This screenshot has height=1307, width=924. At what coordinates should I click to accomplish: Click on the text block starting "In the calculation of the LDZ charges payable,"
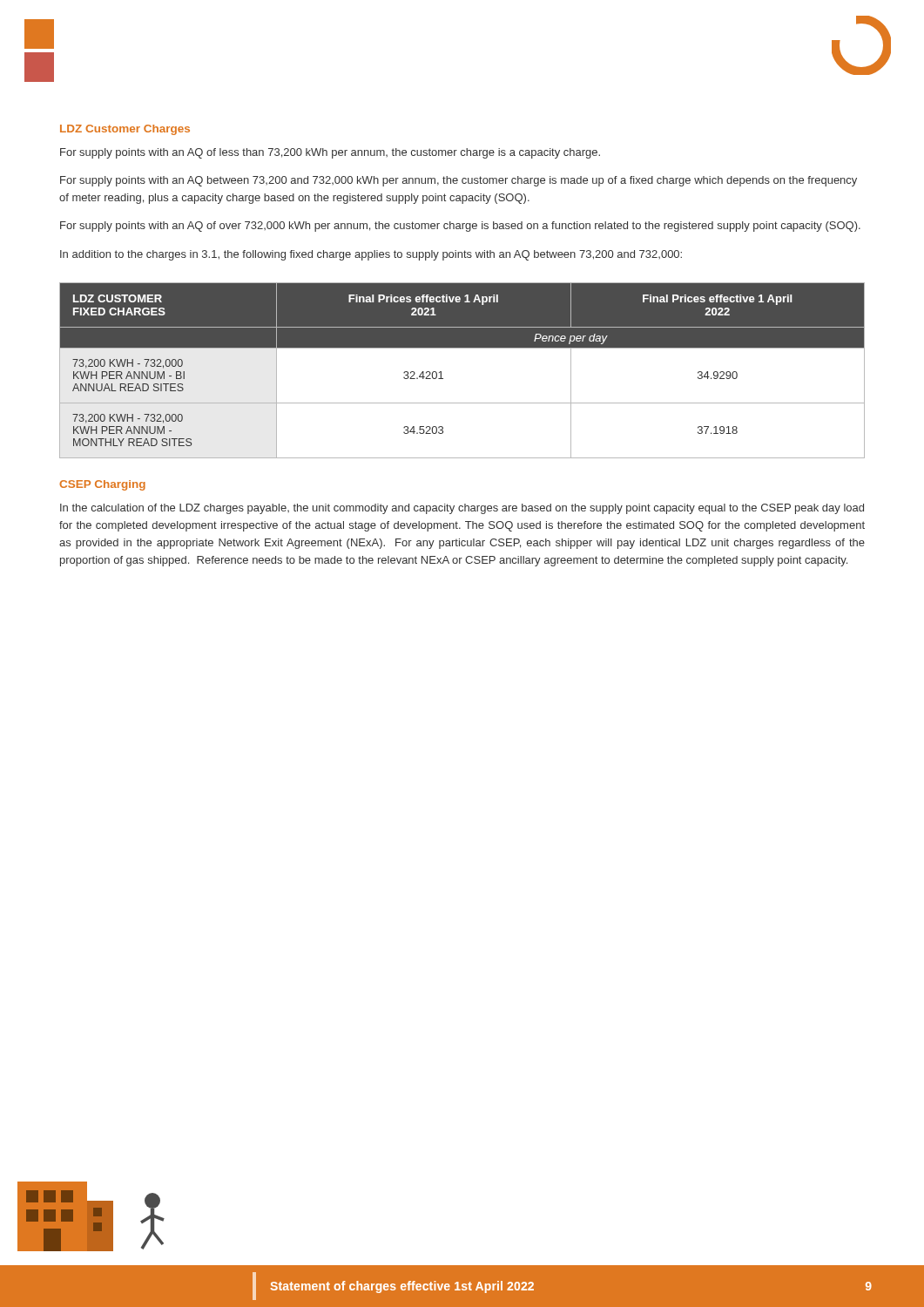click(462, 534)
